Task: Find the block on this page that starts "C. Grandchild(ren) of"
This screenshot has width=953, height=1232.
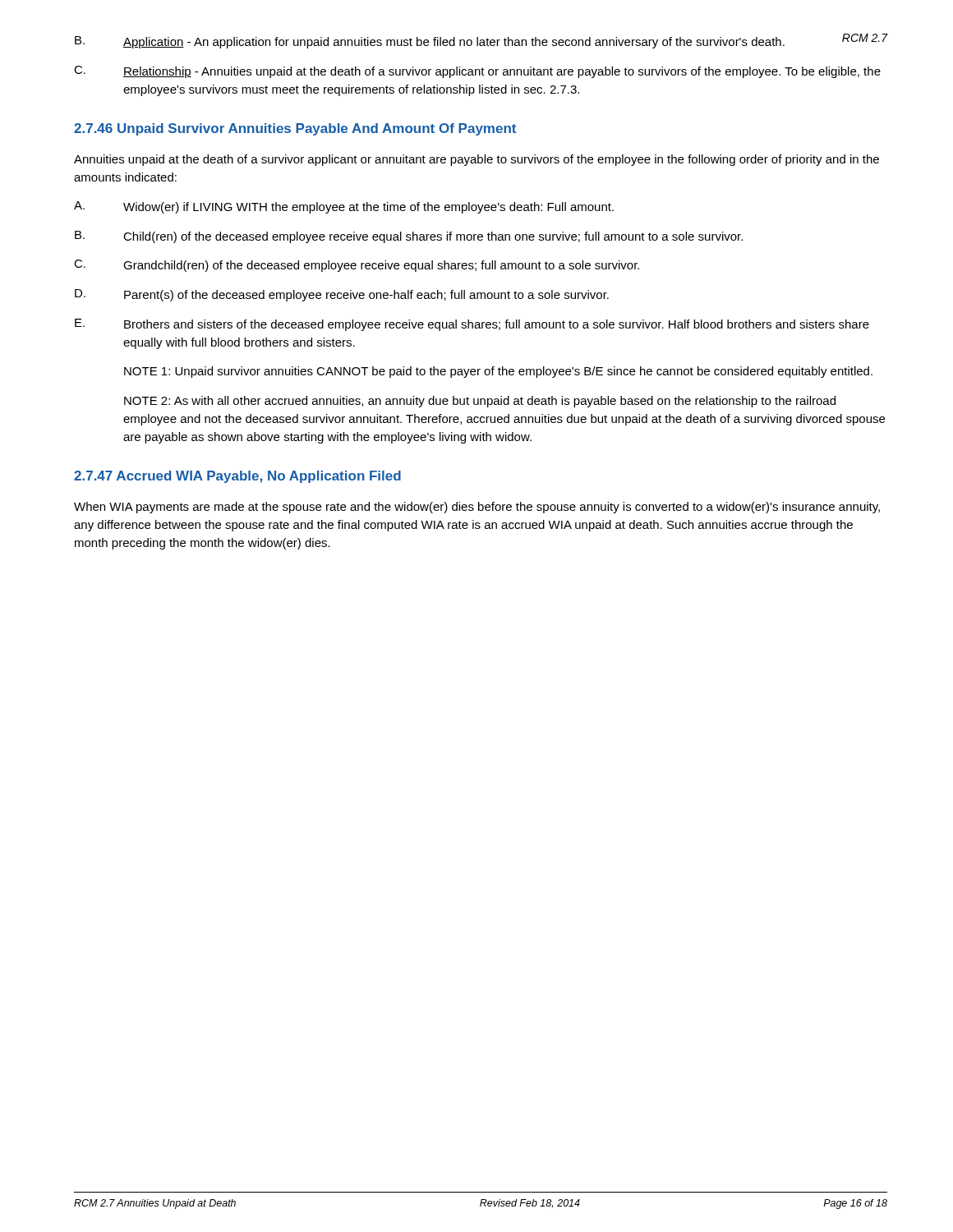Action: pyautogui.click(x=481, y=265)
